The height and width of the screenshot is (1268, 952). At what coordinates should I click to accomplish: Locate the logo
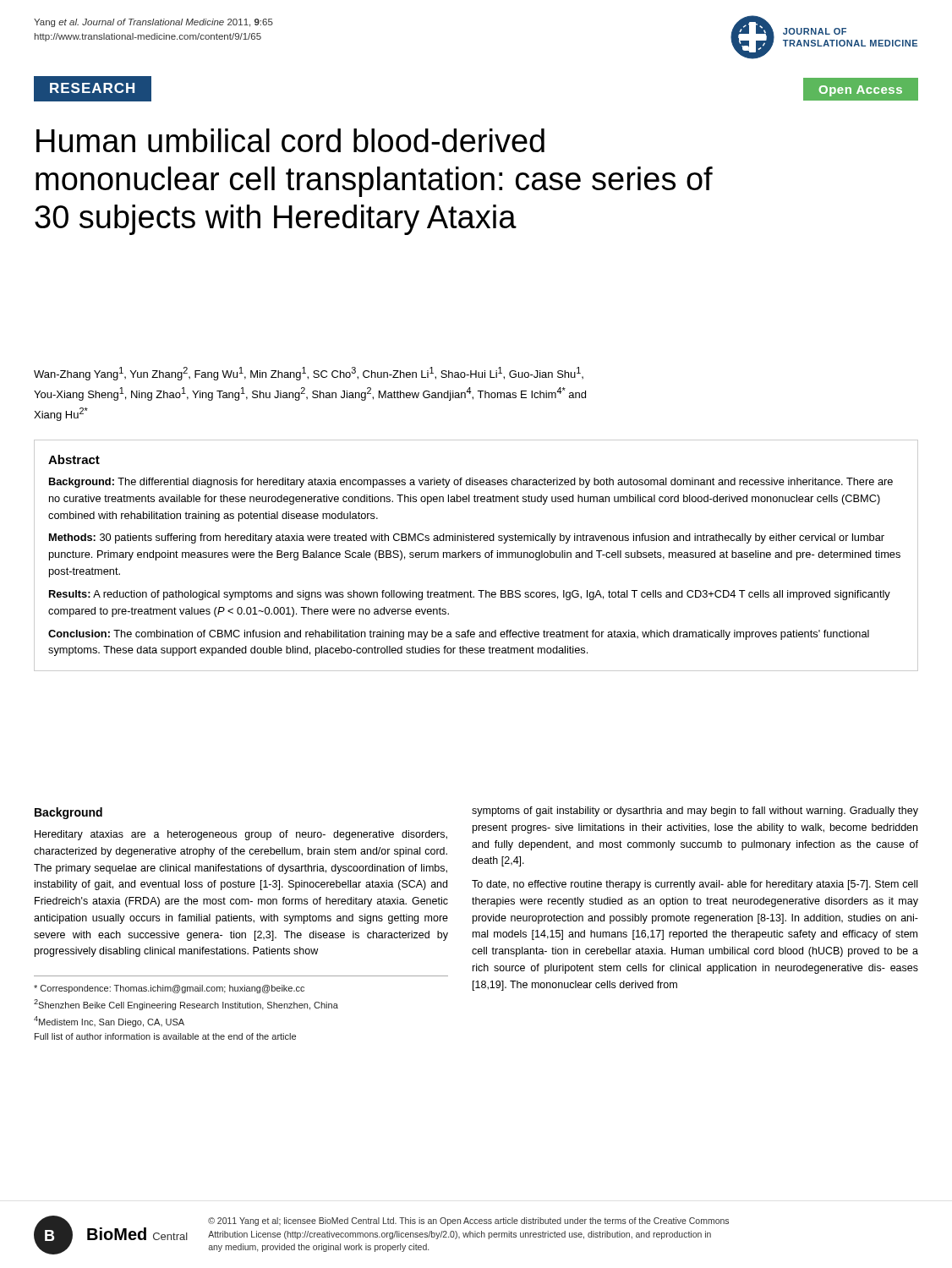(x=824, y=37)
